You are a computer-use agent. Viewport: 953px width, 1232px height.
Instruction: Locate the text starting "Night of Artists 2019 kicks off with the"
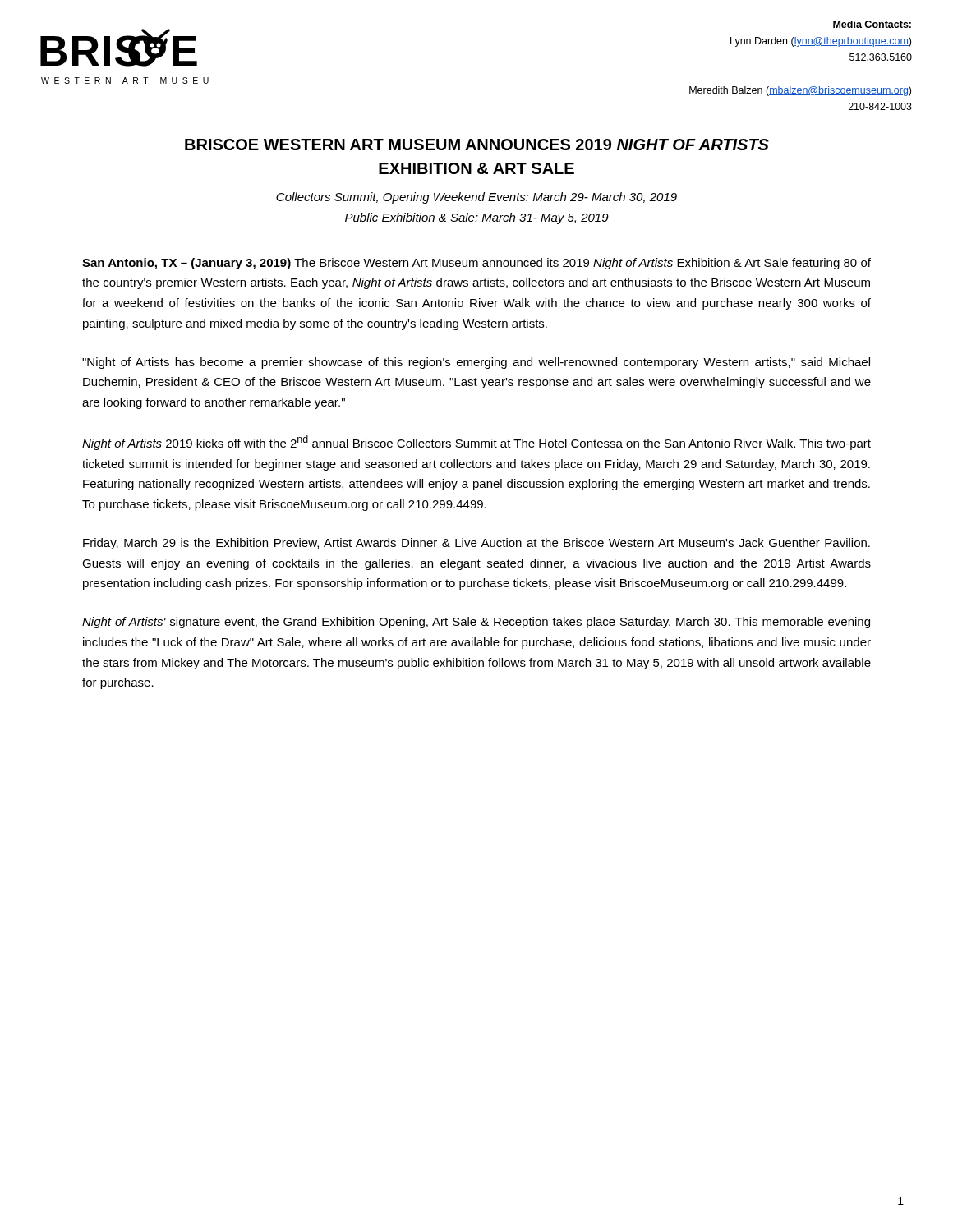point(476,472)
